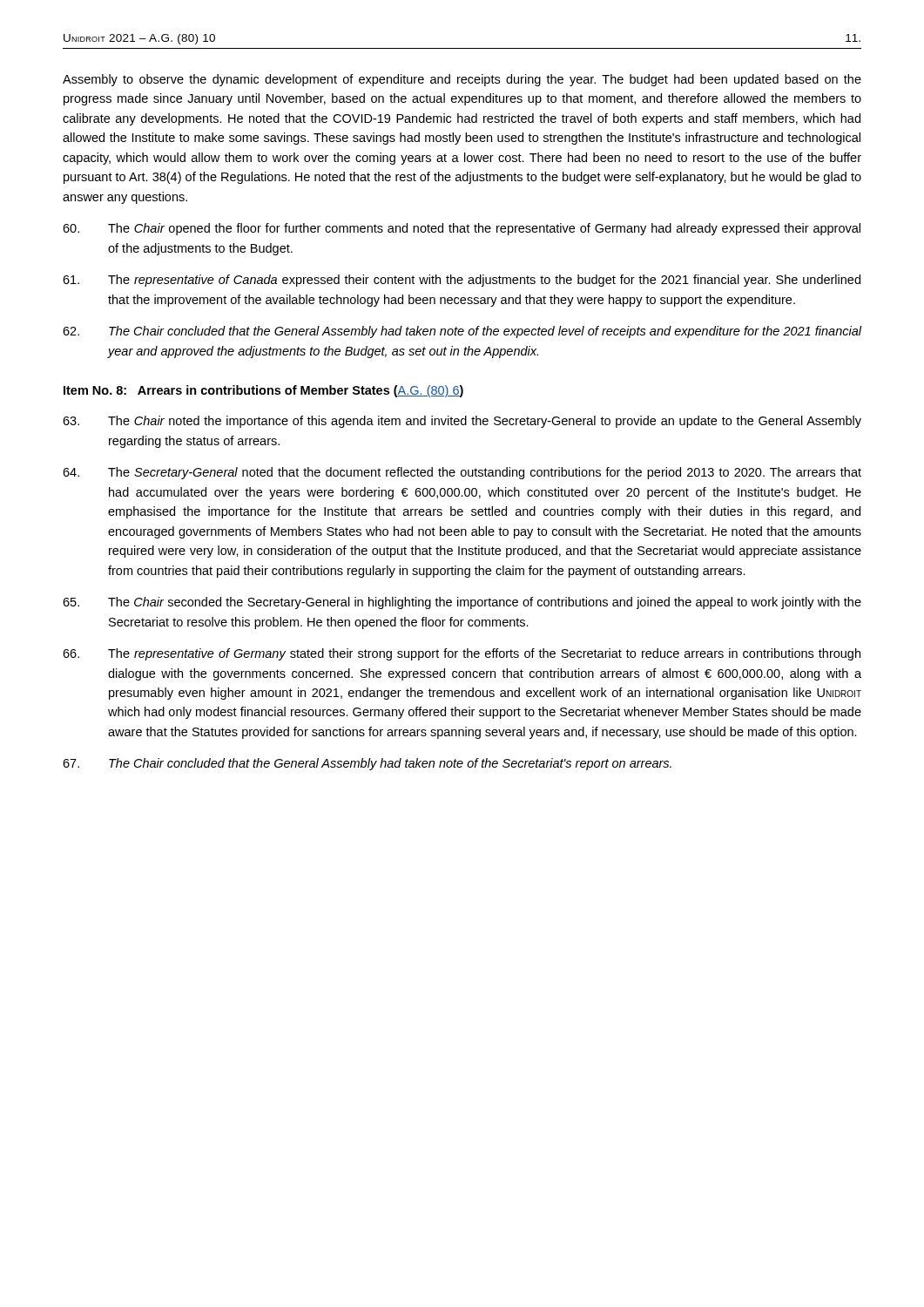Screen dimensions: 1307x924
Task: Find the block on this page that starts "Assembly to observe the dynamic development of"
Action: click(x=462, y=138)
